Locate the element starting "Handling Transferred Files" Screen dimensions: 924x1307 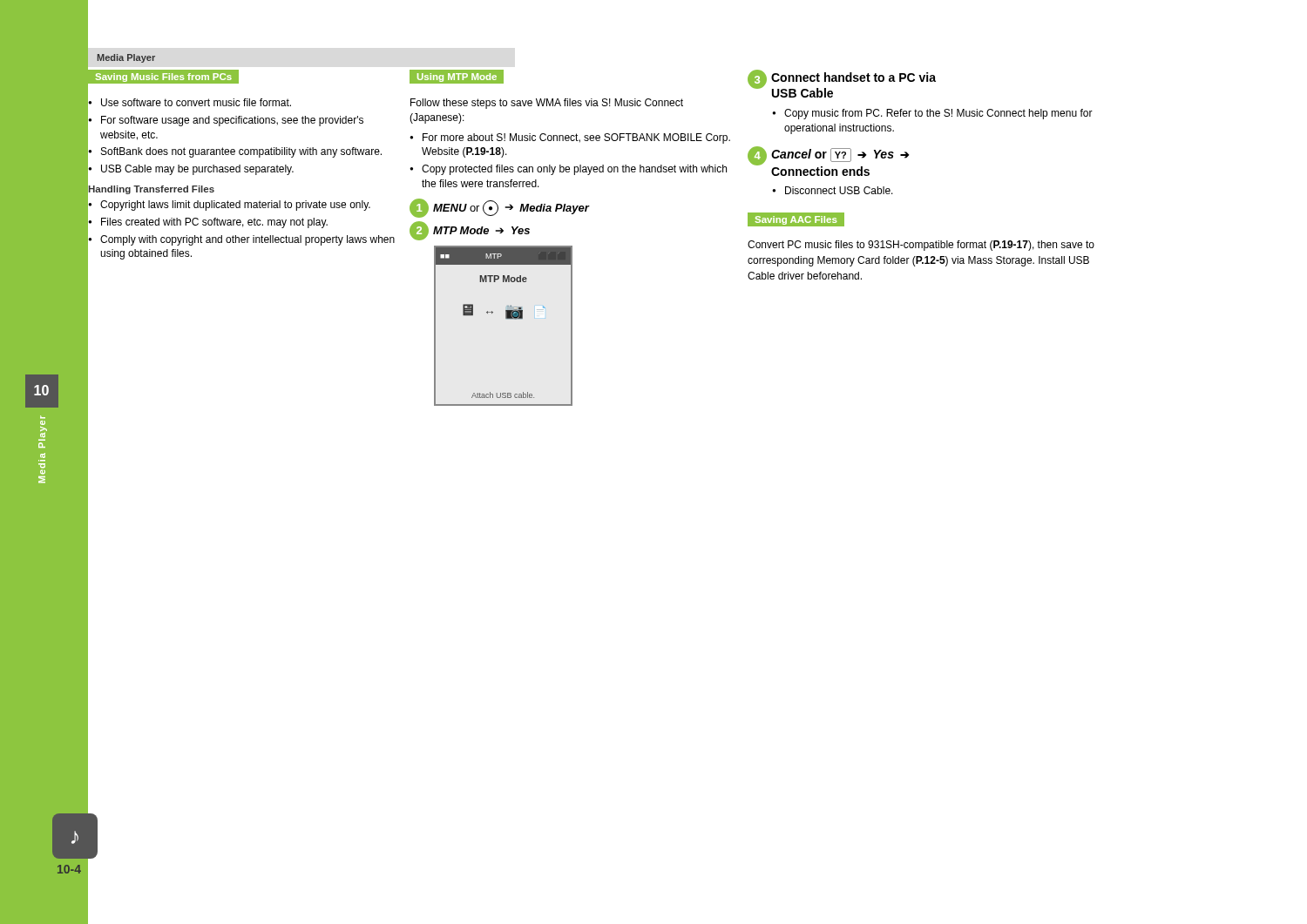pyautogui.click(x=151, y=189)
